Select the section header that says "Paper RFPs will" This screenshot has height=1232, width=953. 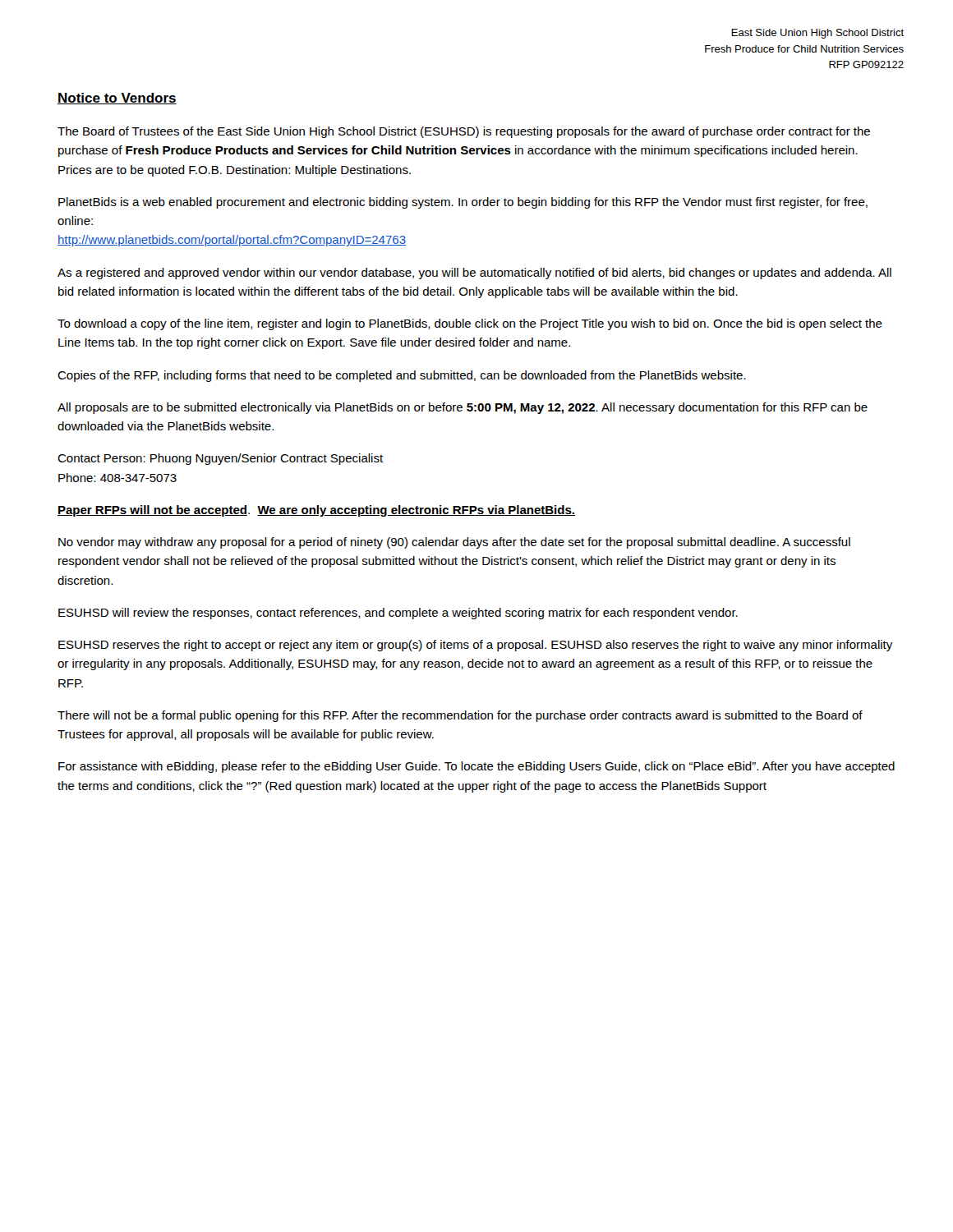(x=316, y=509)
